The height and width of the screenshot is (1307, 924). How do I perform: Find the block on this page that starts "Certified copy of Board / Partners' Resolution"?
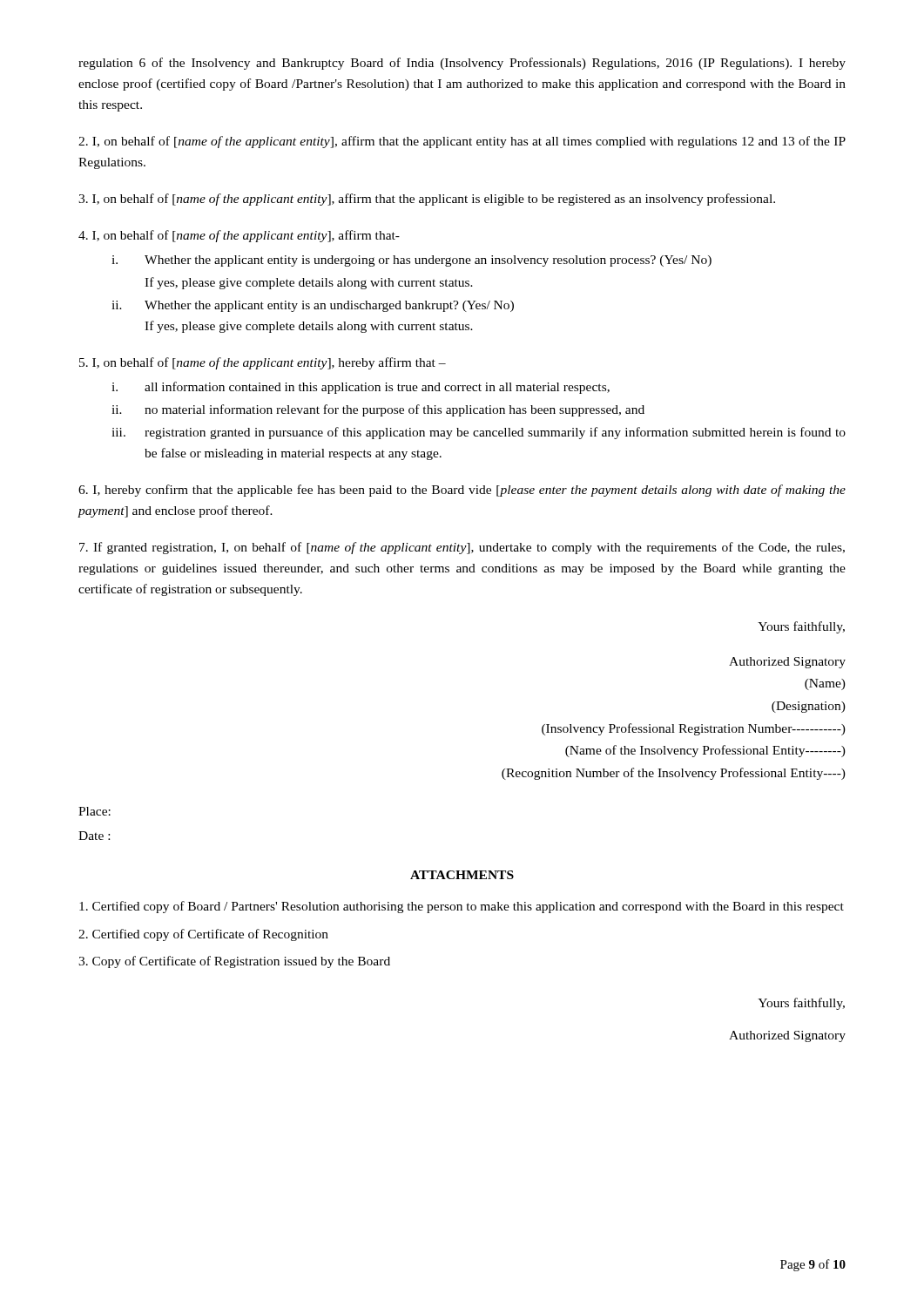coord(461,906)
